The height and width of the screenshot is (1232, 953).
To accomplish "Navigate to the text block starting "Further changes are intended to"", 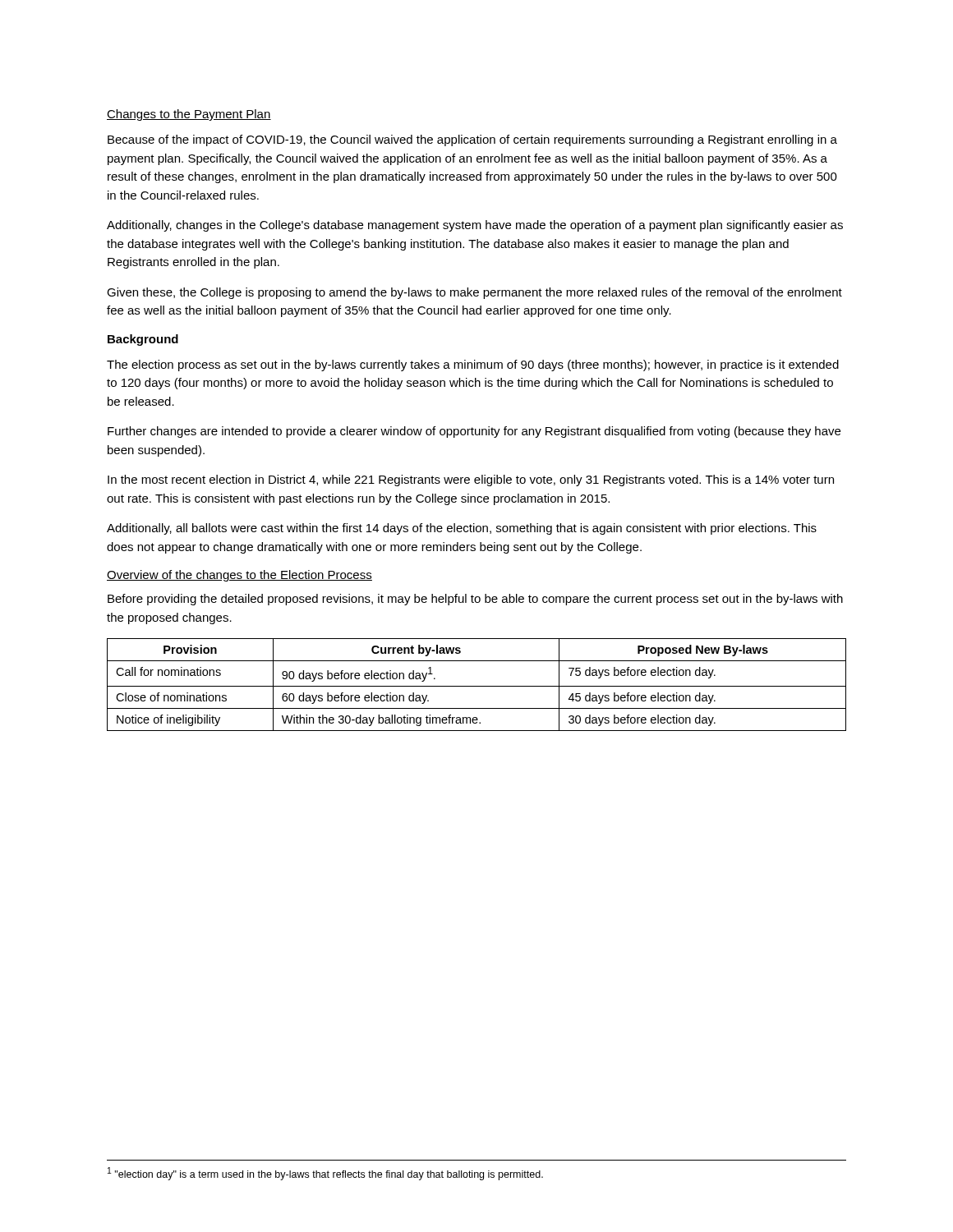I will tap(474, 440).
